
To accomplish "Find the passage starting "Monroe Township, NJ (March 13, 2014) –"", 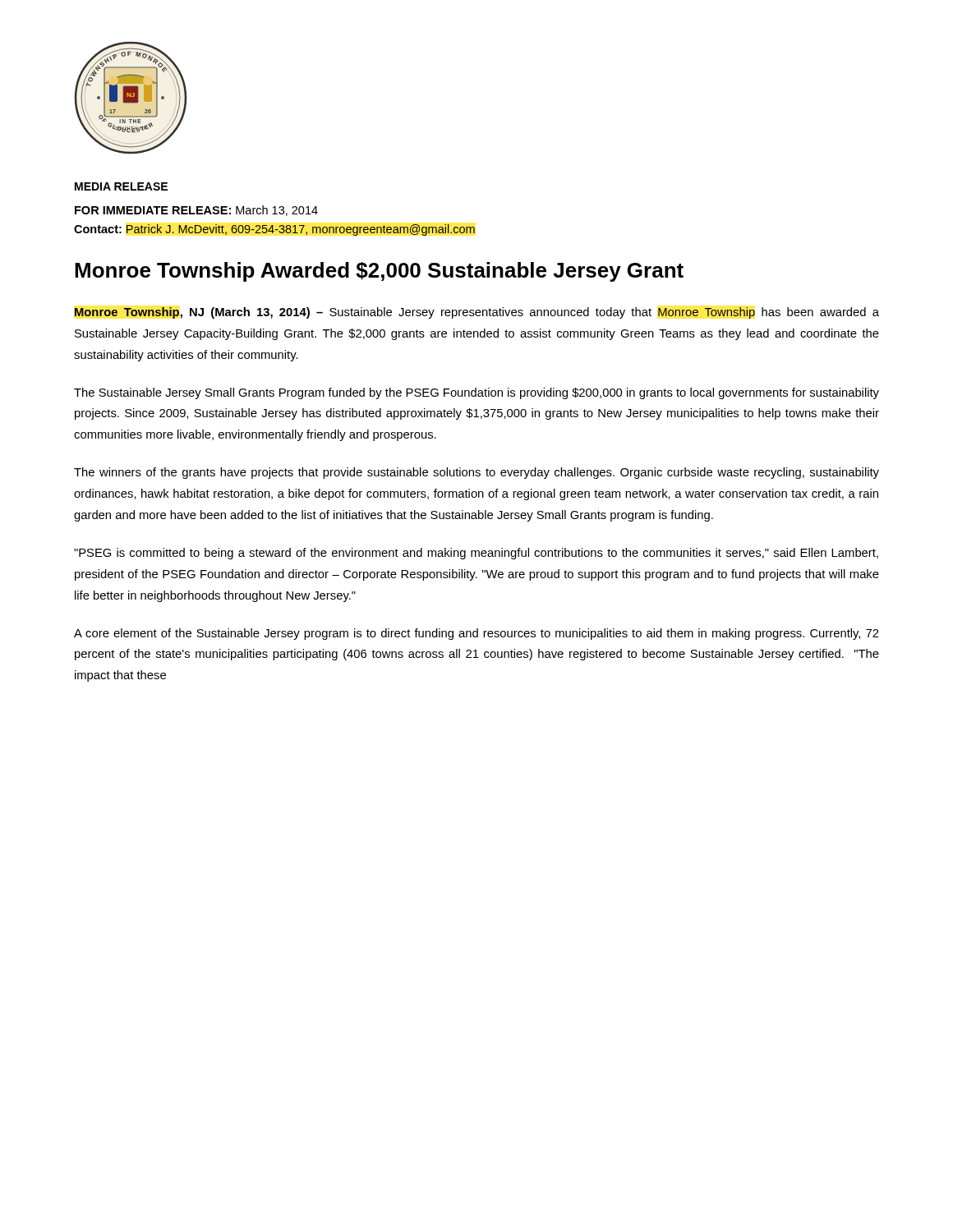I will point(476,333).
